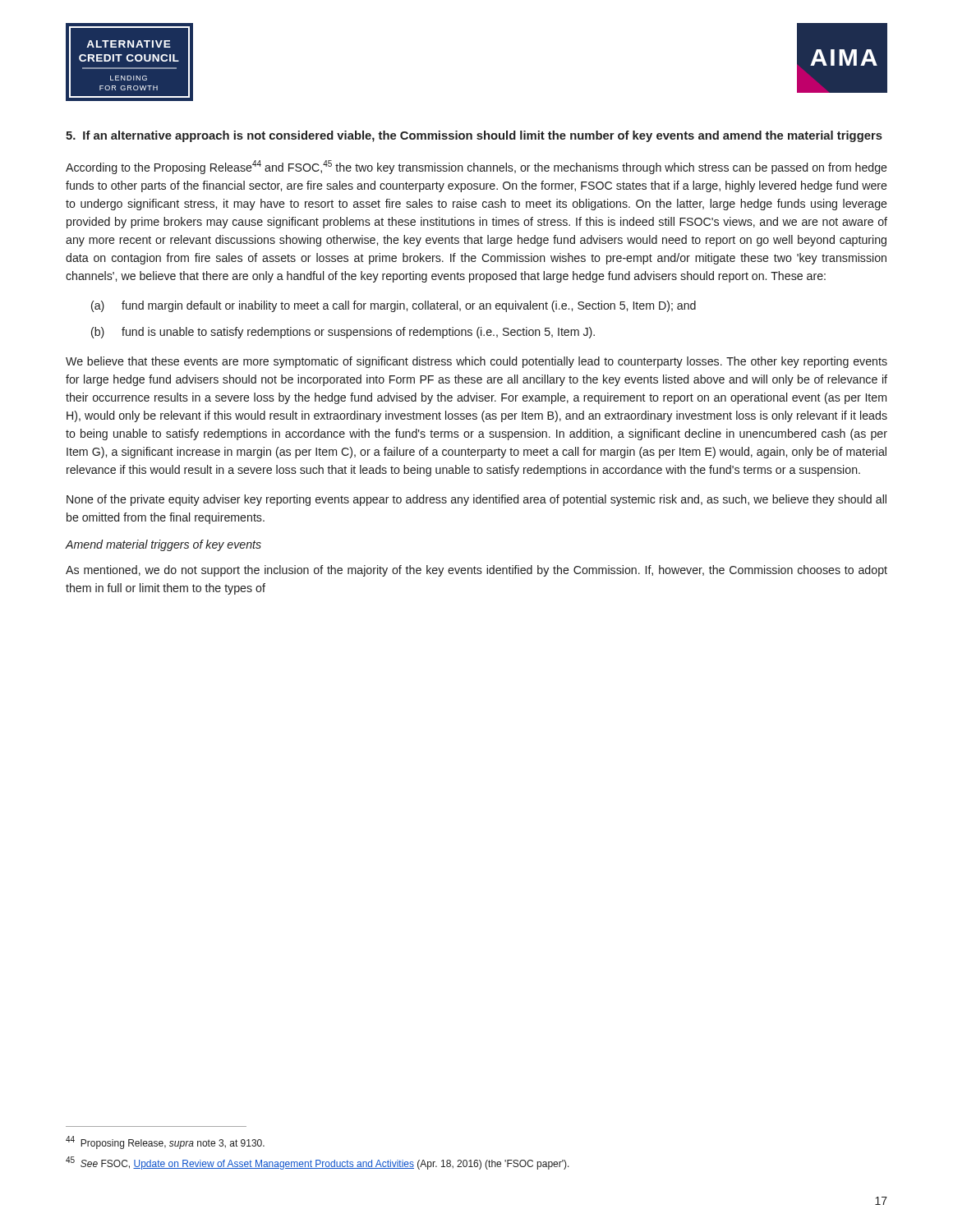Navigate to the text block starting "44 Proposing Release,"
The width and height of the screenshot is (953, 1232).
click(165, 1142)
